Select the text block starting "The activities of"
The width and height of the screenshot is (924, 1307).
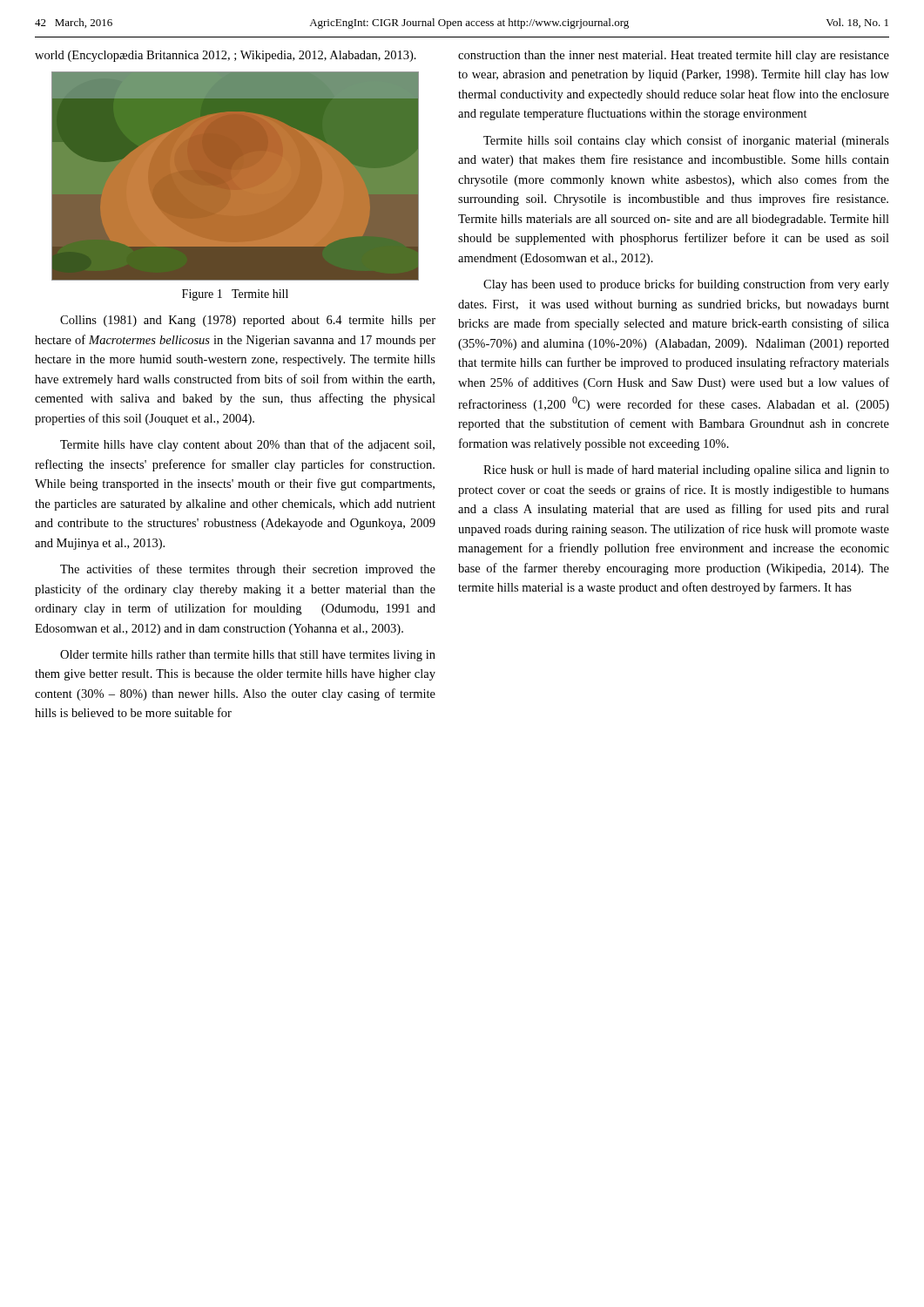click(235, 598)
